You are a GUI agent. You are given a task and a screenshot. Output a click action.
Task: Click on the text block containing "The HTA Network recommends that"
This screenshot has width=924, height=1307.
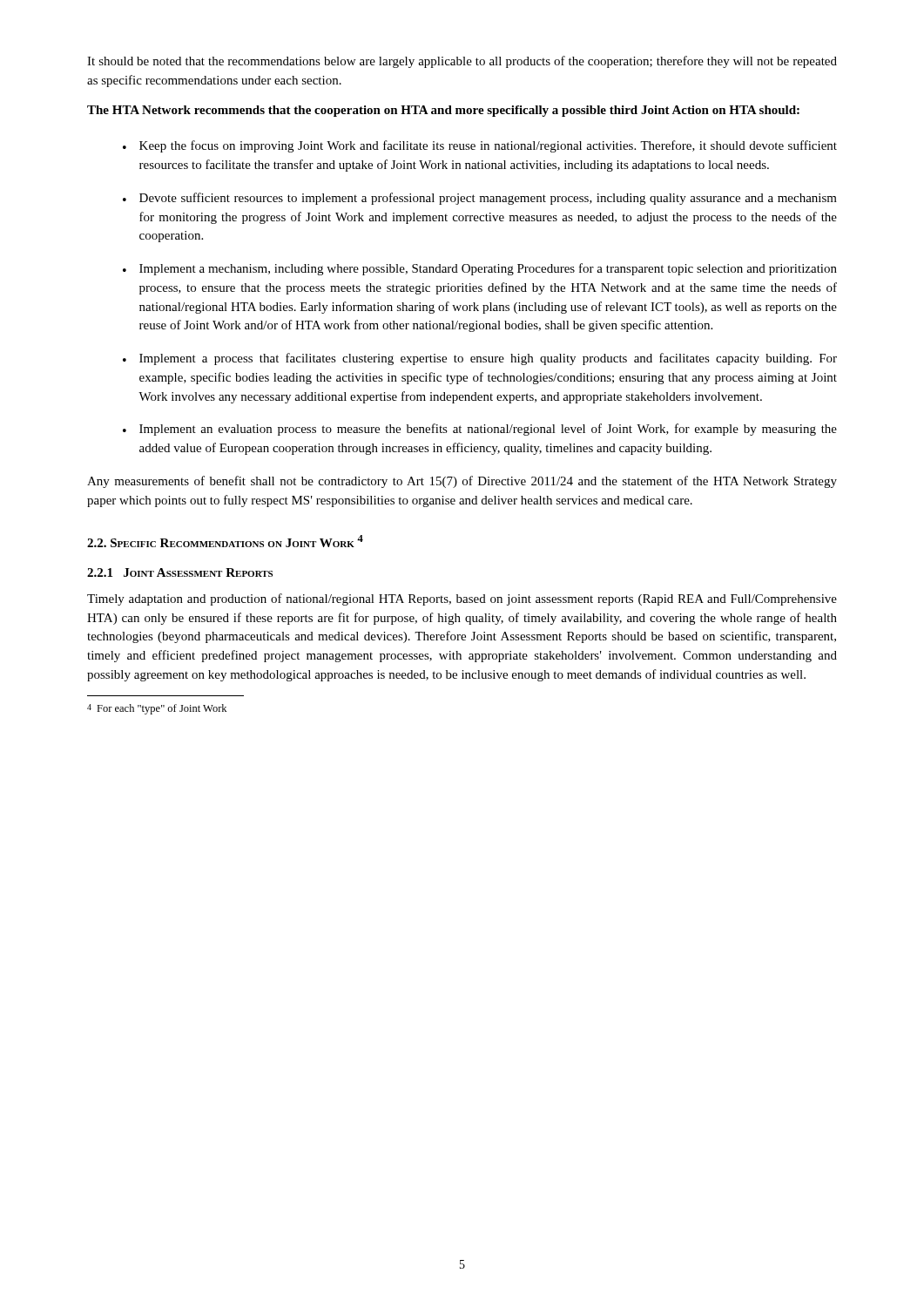click(x=462, y=110)
